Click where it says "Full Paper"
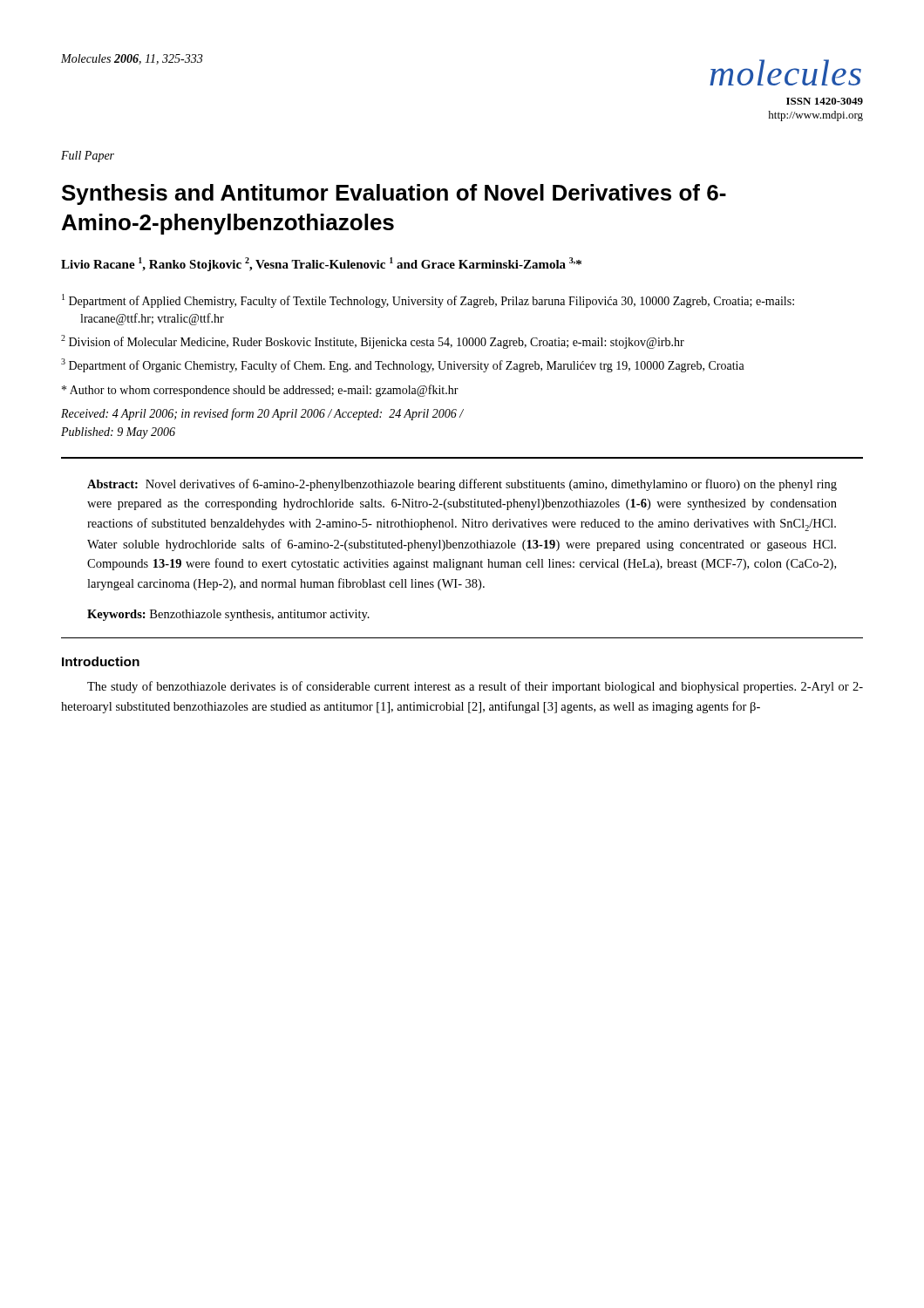 [88, 156]
